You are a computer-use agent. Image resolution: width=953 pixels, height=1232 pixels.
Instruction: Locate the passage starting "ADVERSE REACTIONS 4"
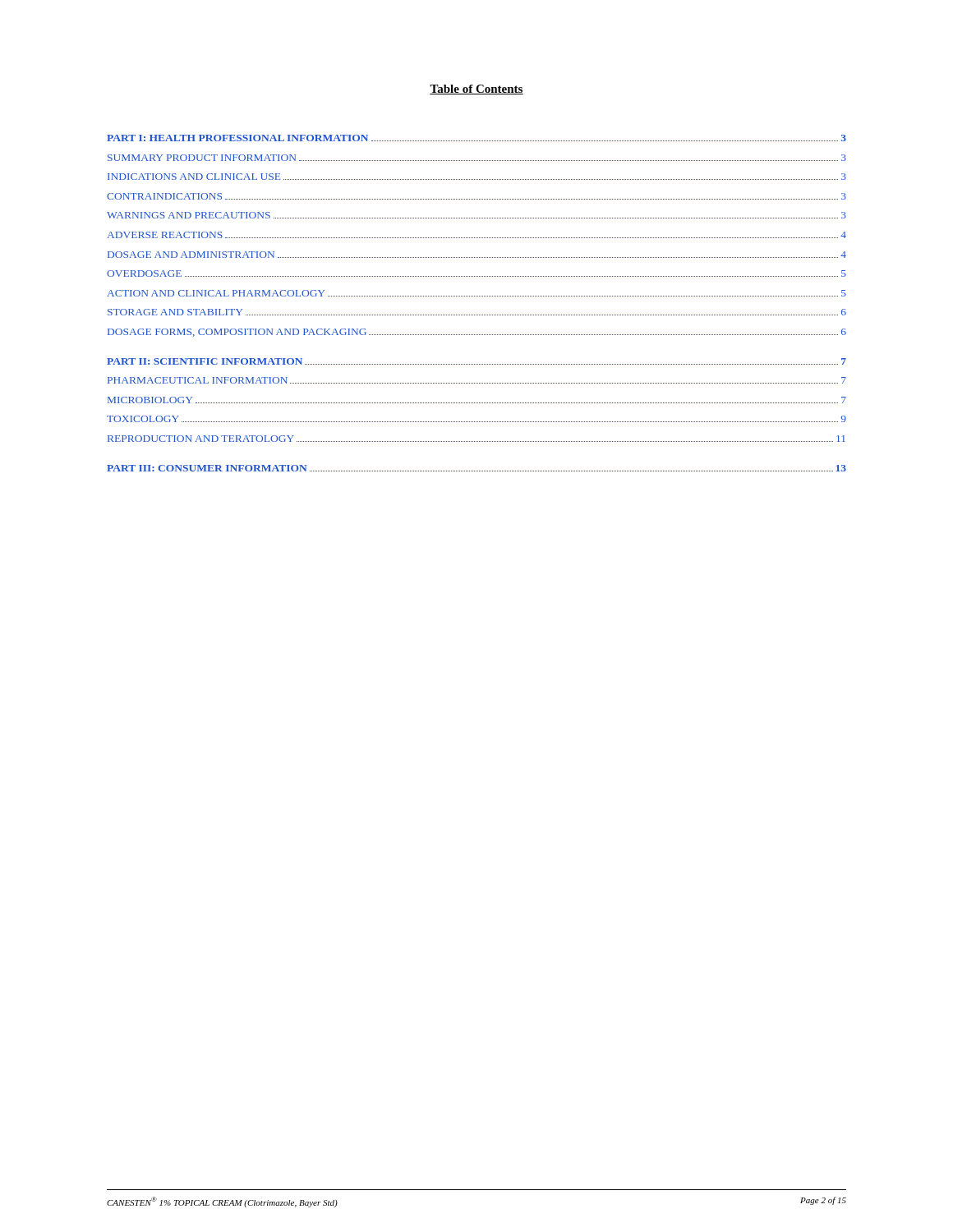476,235
